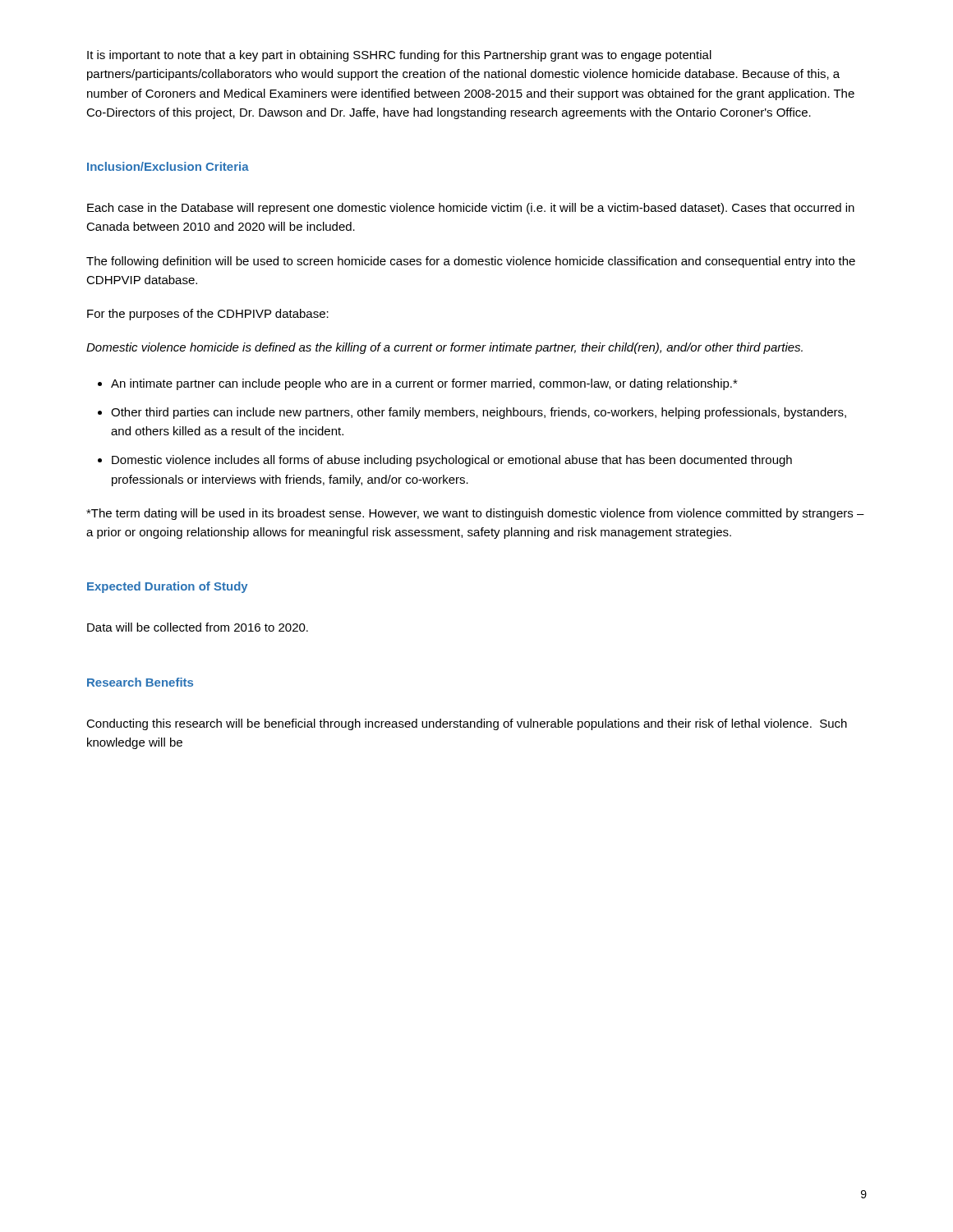Viewport: 953px width, 1232px height.
Task: Select the text block that reads "The following definition will be"
Action: [471, 270]
